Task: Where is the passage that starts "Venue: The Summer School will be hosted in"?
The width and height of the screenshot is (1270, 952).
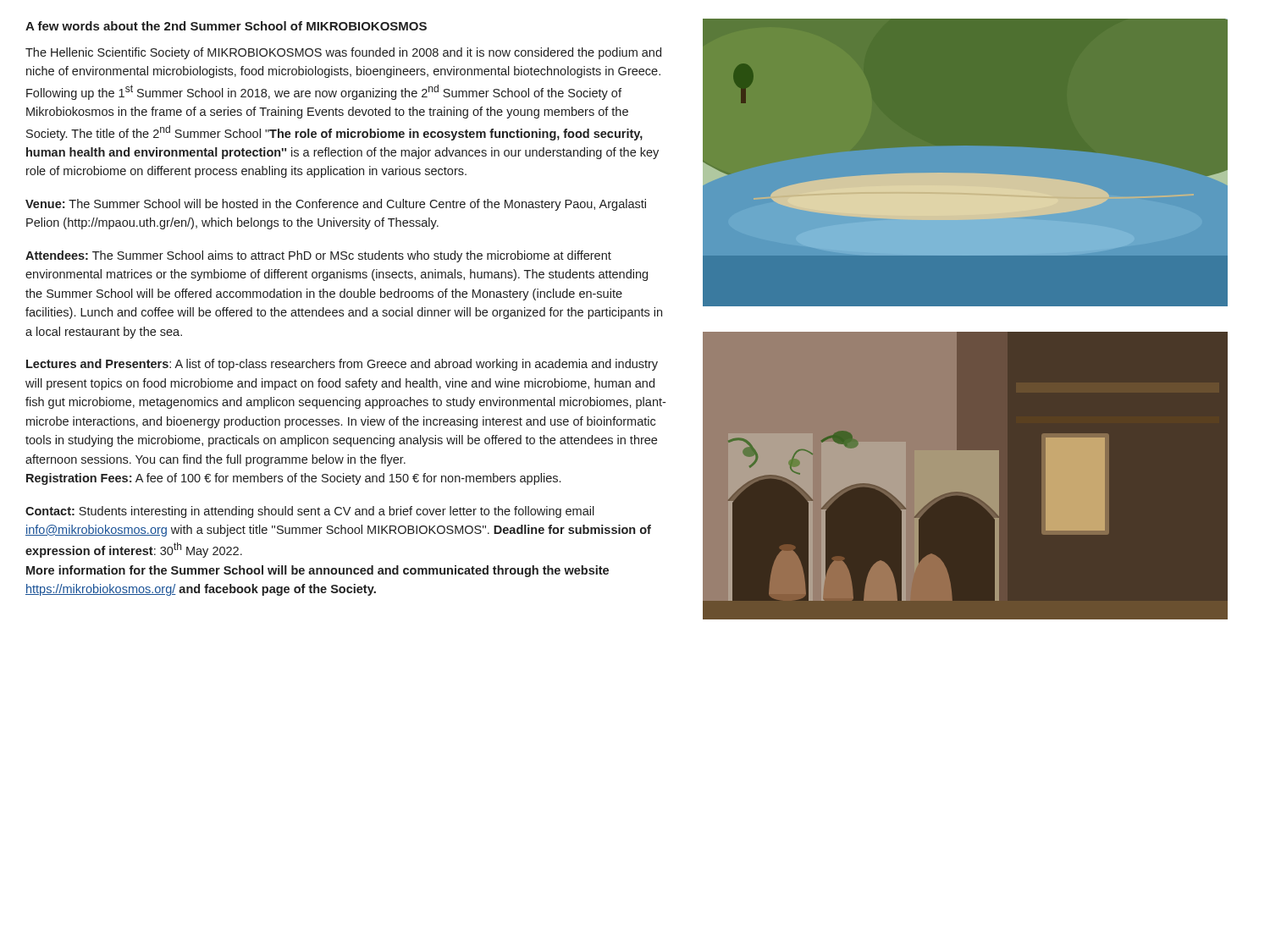Action: 336,213
